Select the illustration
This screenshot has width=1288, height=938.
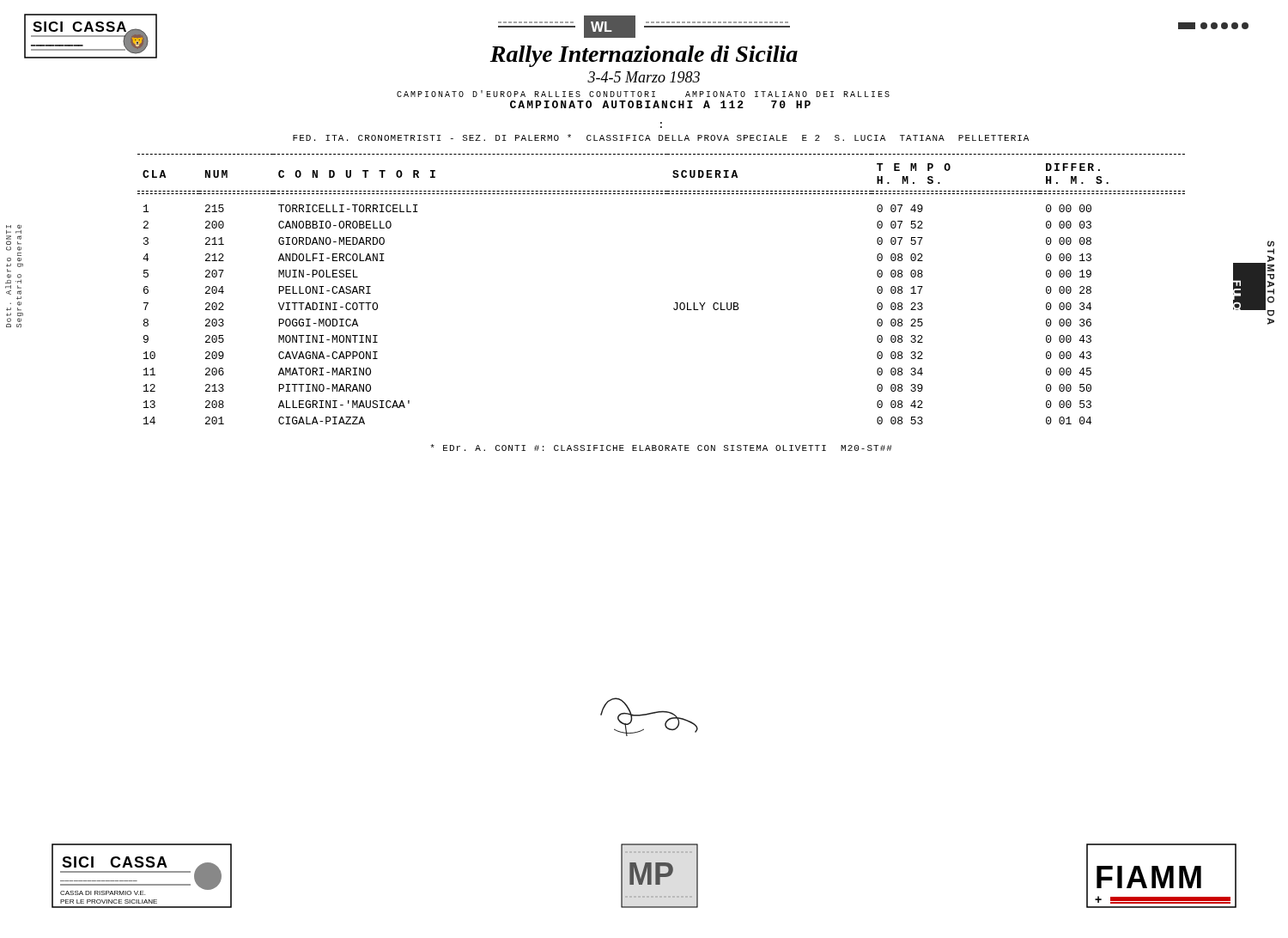tap(644, 708)
